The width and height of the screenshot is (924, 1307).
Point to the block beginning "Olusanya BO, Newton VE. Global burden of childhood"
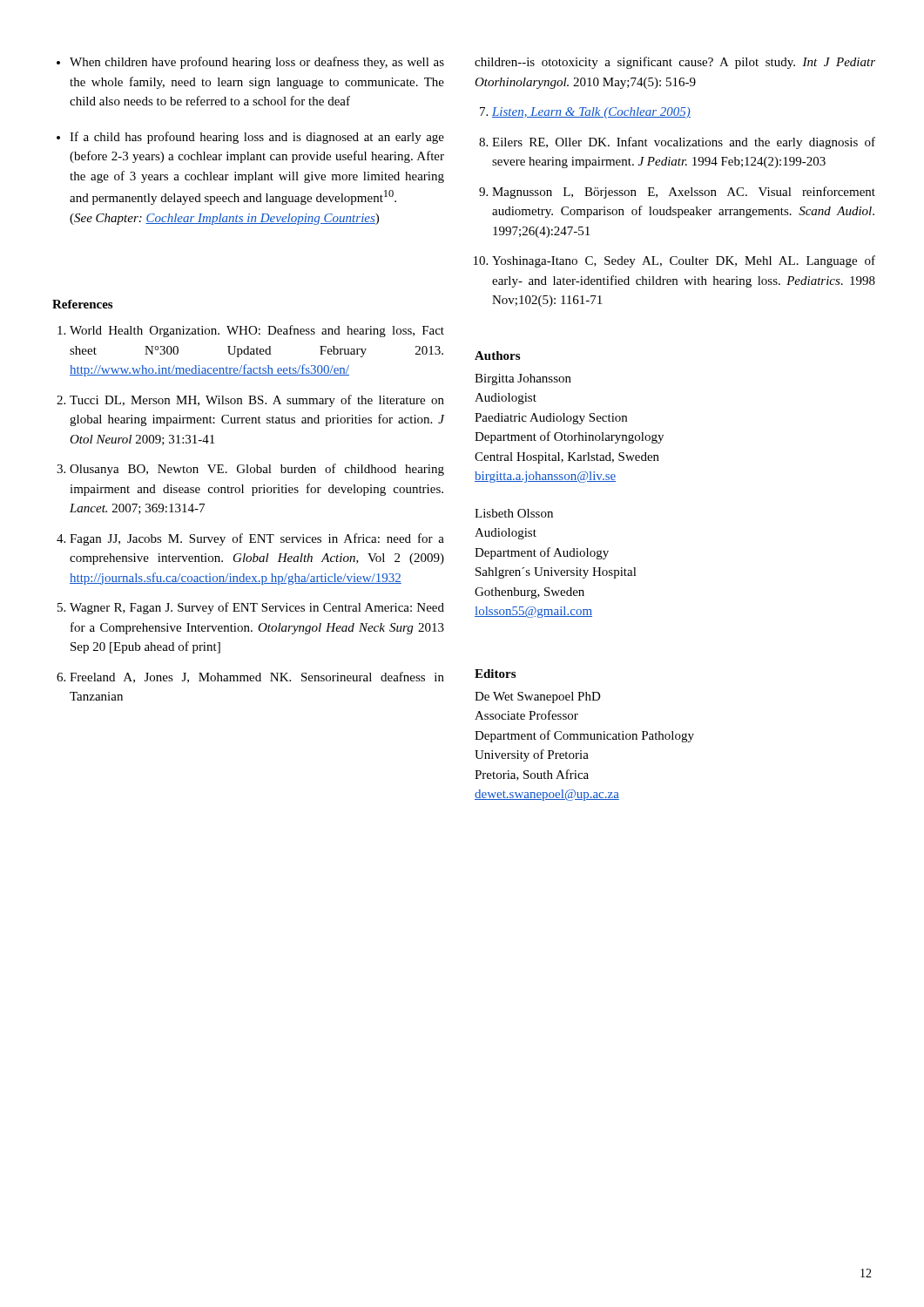257,488
